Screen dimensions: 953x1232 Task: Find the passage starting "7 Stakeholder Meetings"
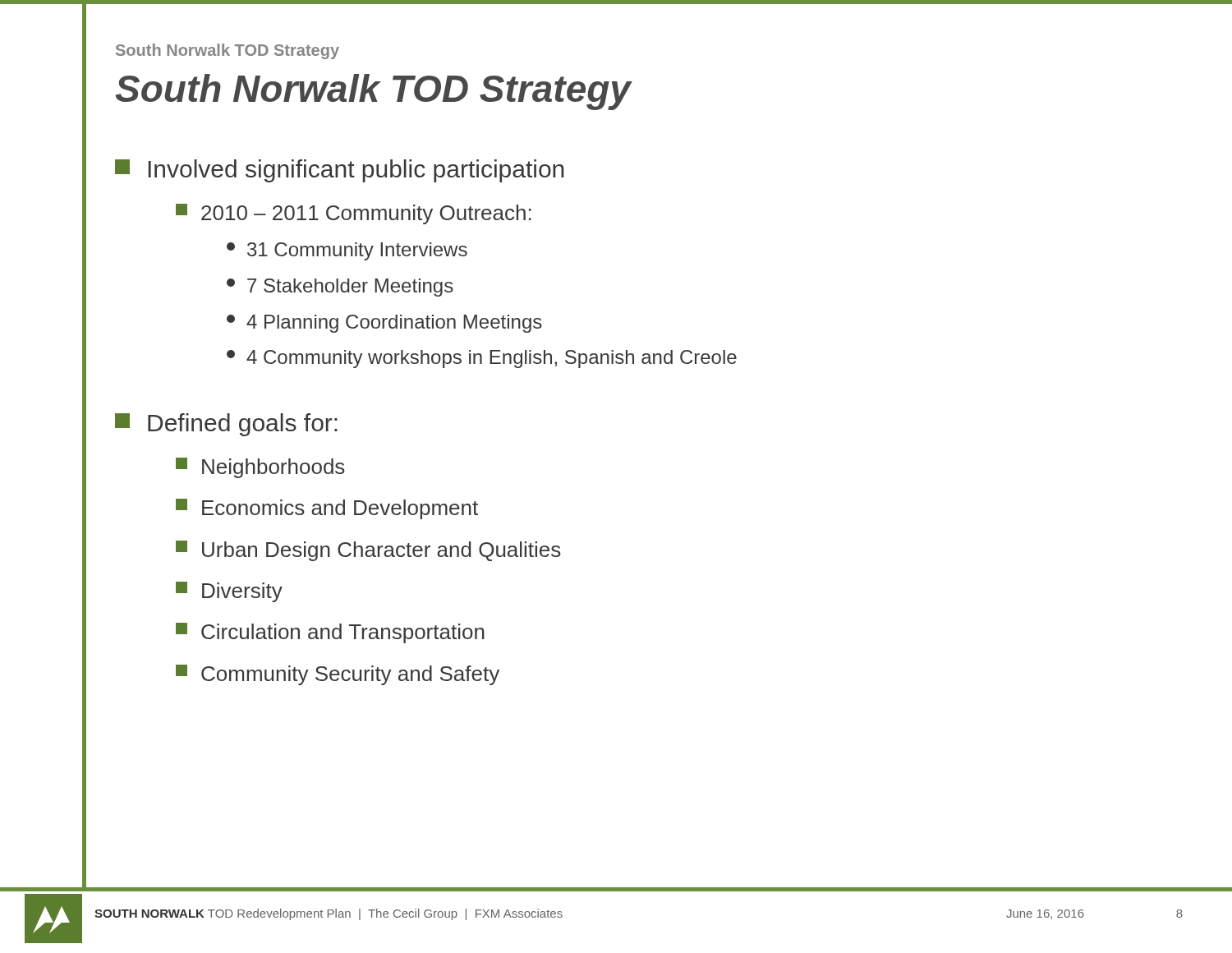pos(340,286)
